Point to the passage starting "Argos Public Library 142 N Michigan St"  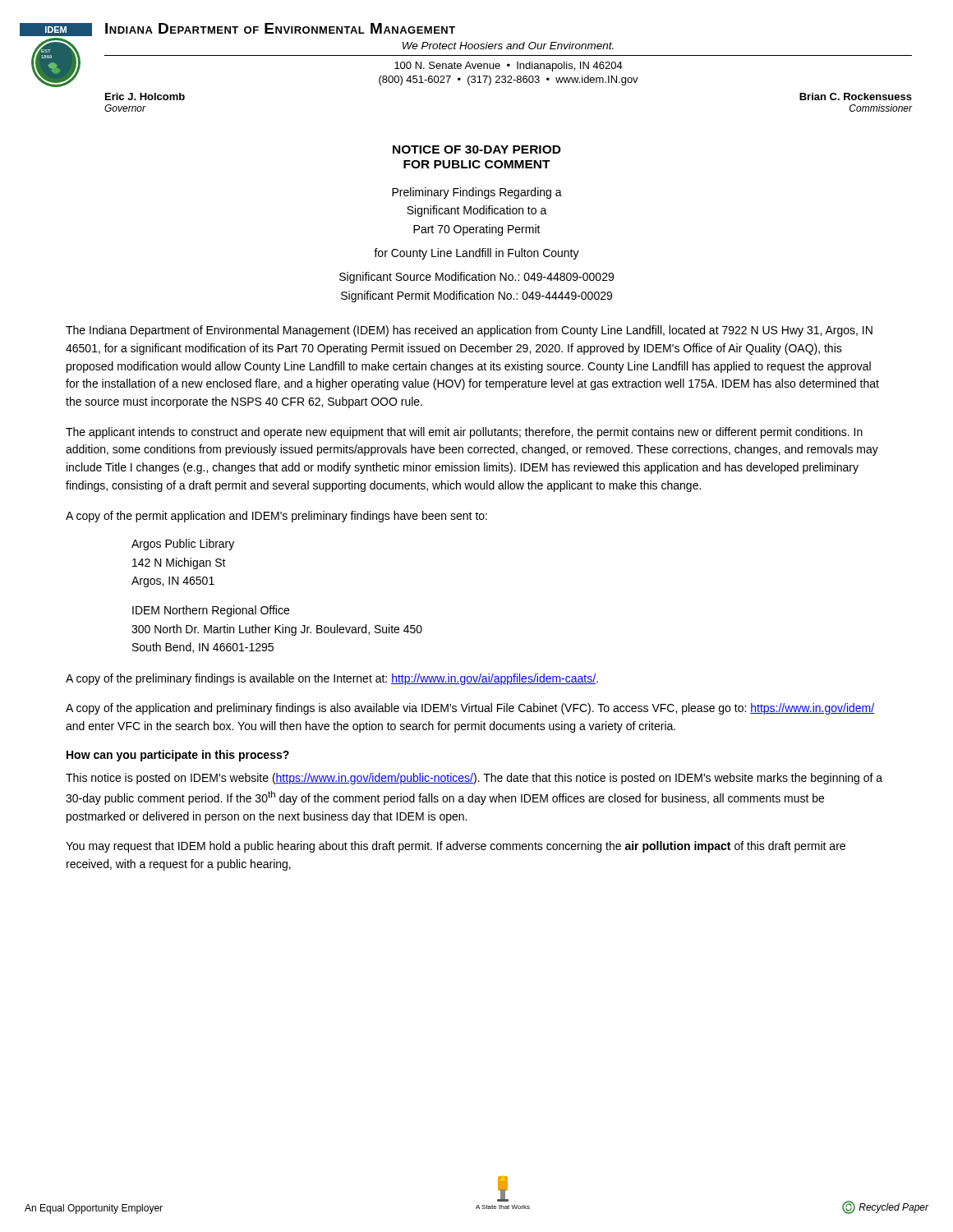click(x=183, y=562)
